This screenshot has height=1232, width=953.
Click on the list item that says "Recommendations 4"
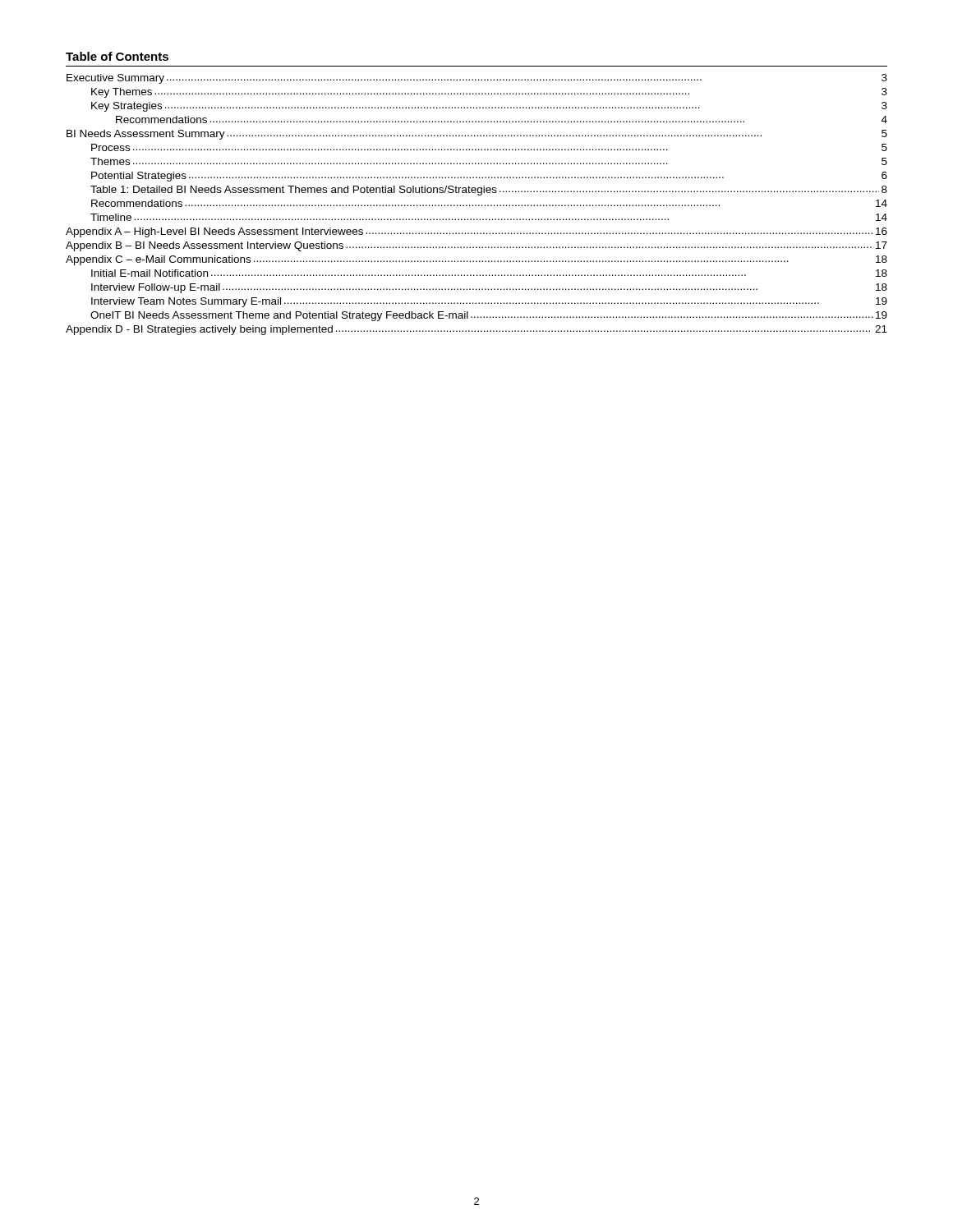(501, 120)
